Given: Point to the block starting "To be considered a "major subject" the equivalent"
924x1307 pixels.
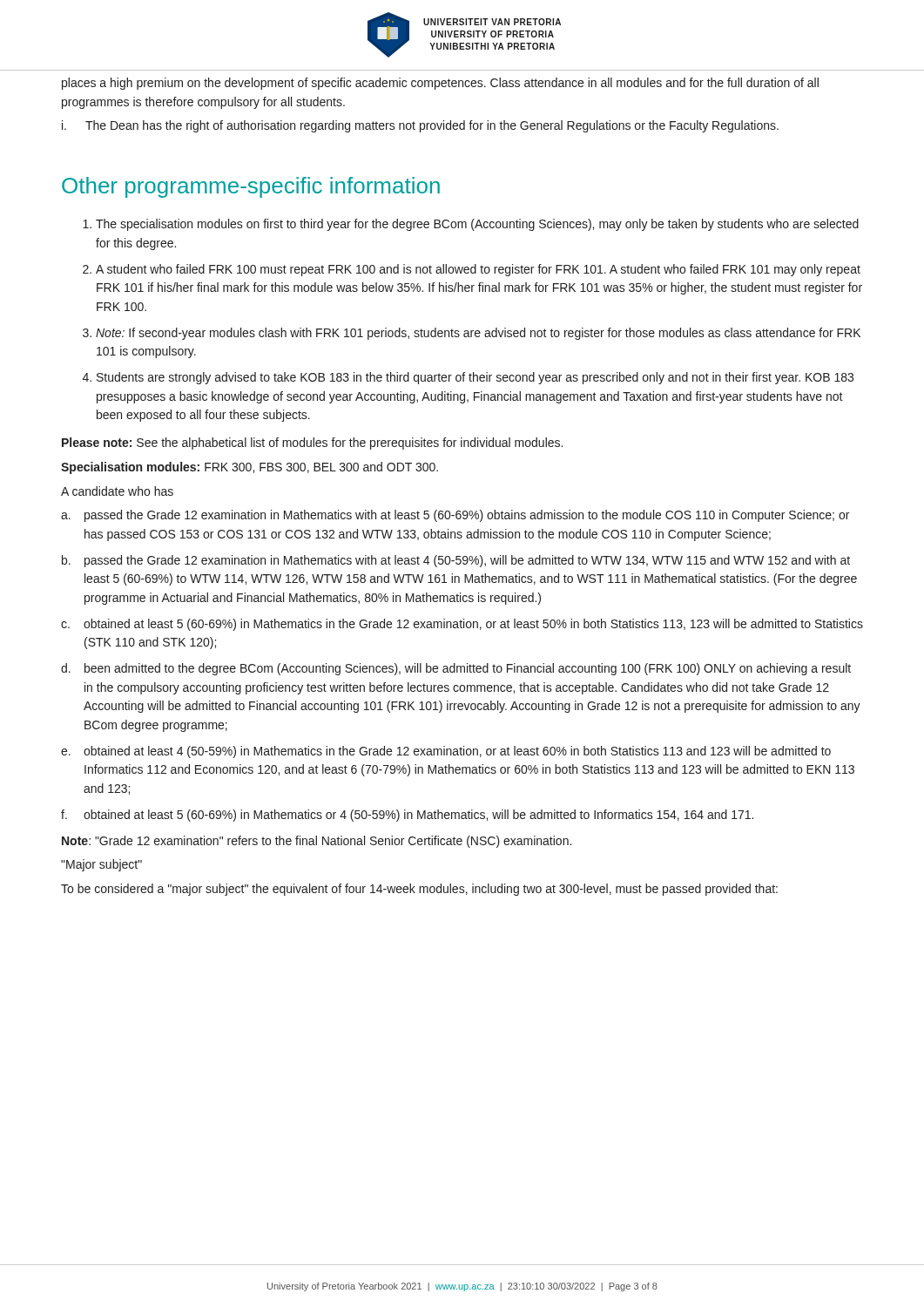Looking at the screenshot, I should click(420, 889).
